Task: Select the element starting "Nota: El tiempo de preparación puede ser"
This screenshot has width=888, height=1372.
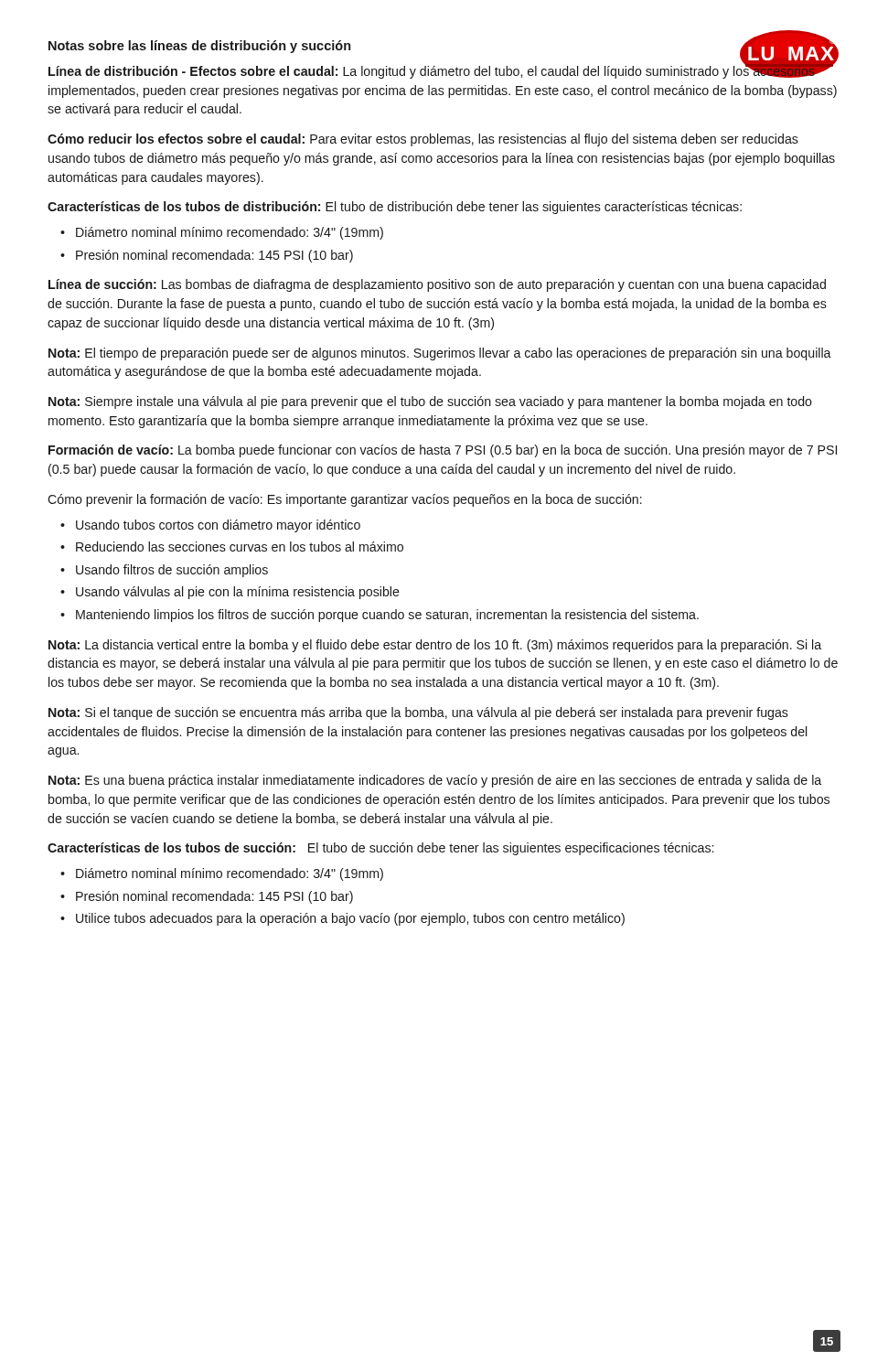Action: click(439, 362)
